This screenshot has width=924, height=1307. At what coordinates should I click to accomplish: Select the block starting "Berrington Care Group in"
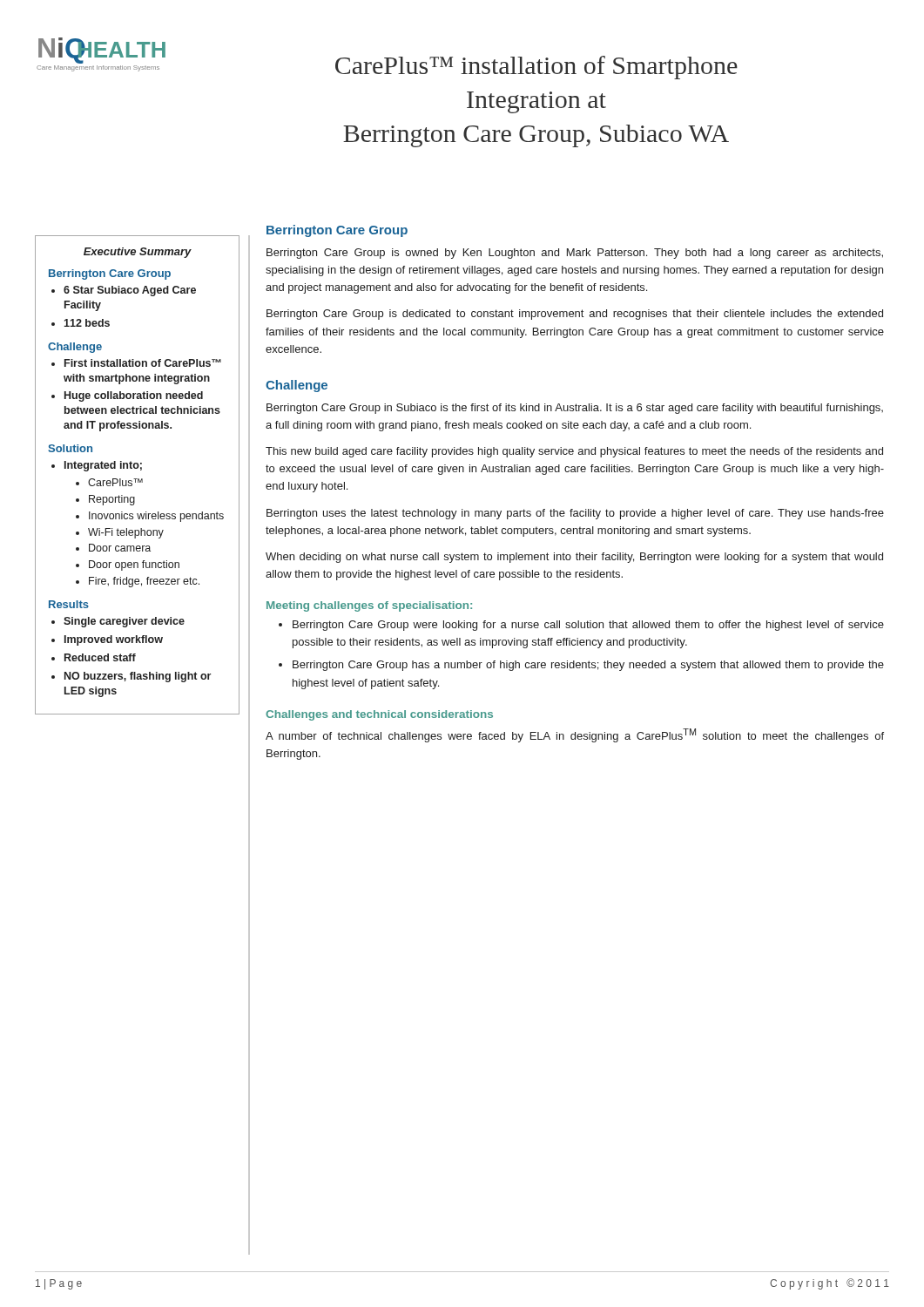pyautogui.click(x=575, y=416)
